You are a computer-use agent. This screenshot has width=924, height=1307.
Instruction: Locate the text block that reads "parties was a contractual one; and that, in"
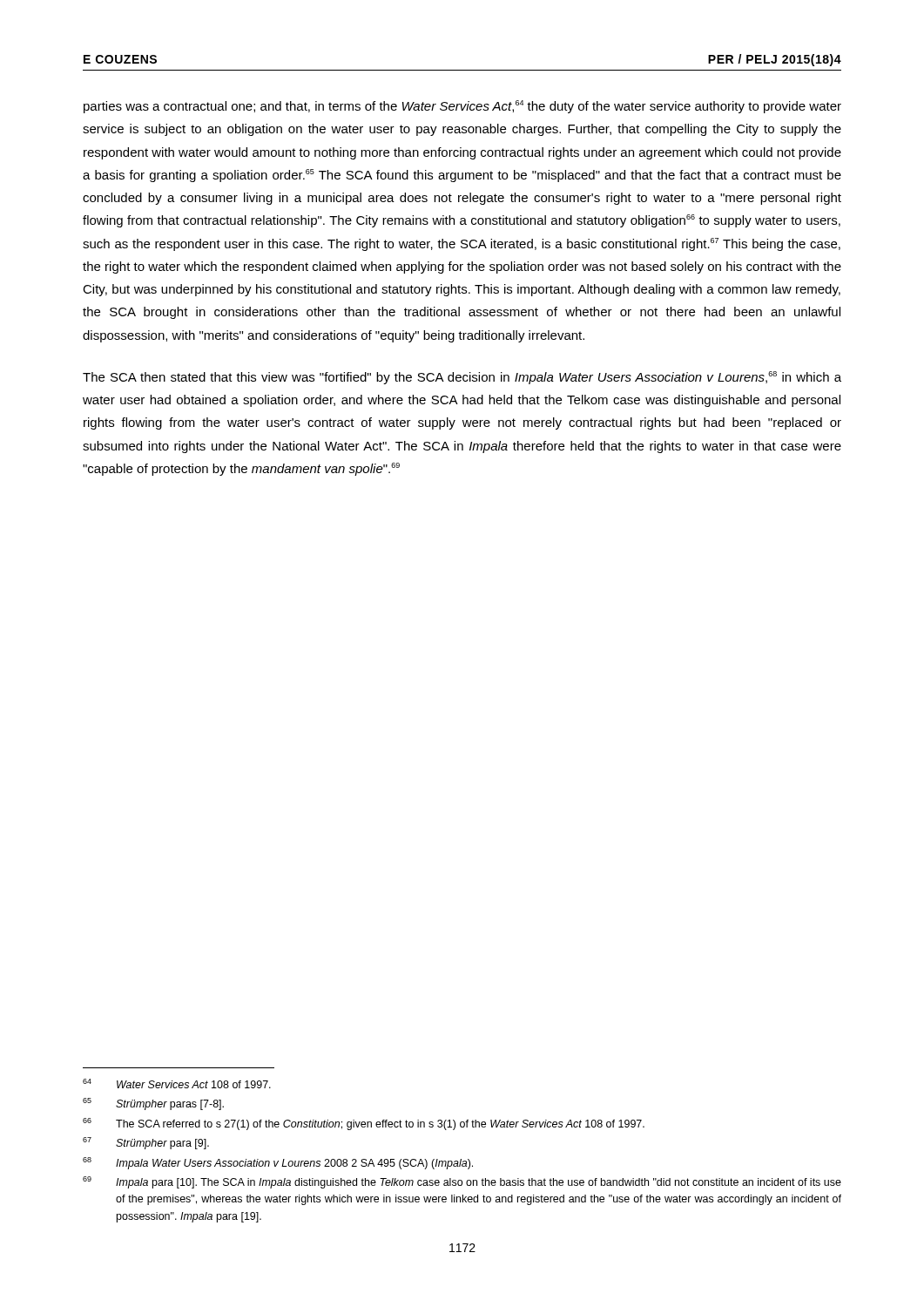(462, 220)
